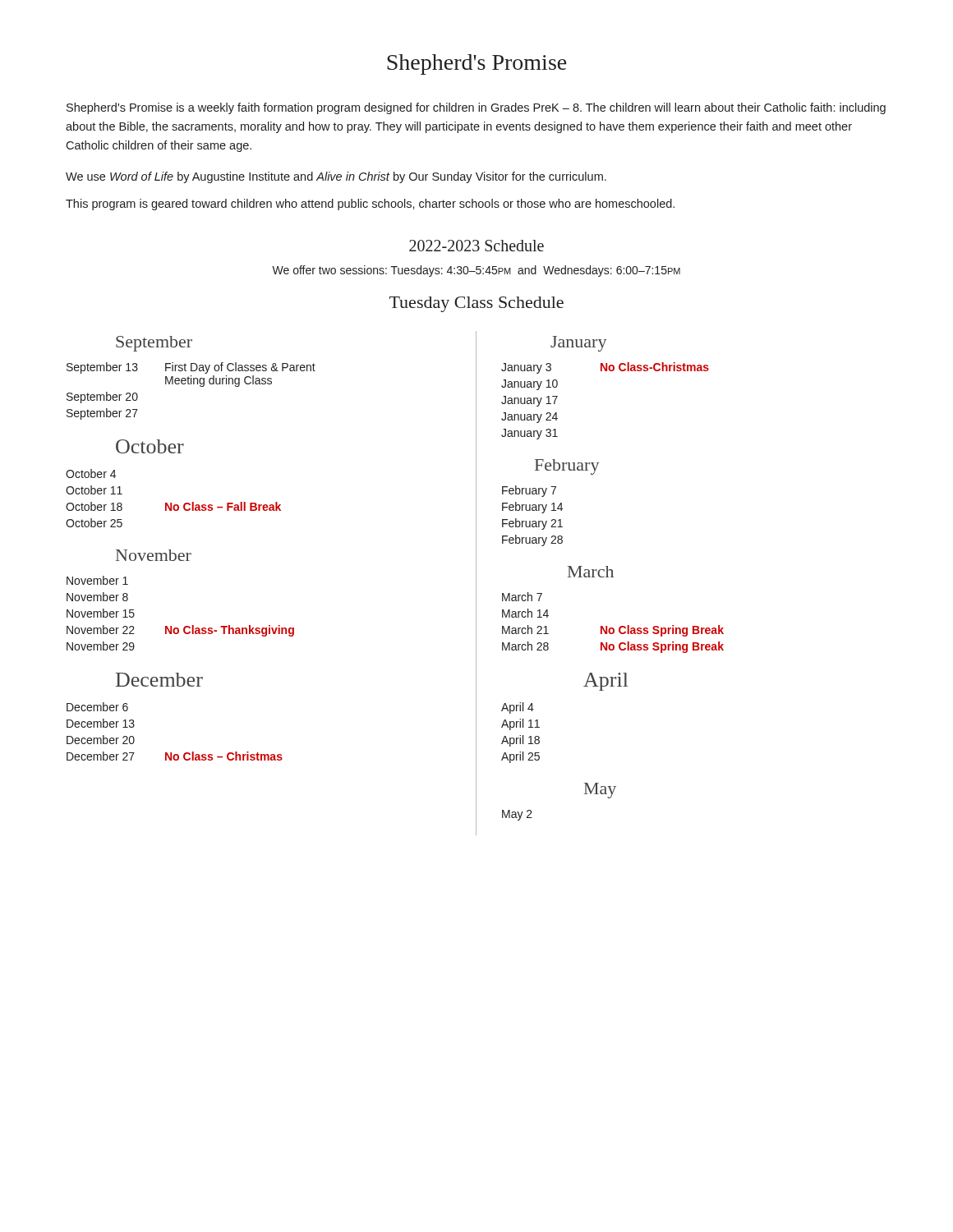
Task: Find the list item containing "March 14"
Action: click(550, 613)
